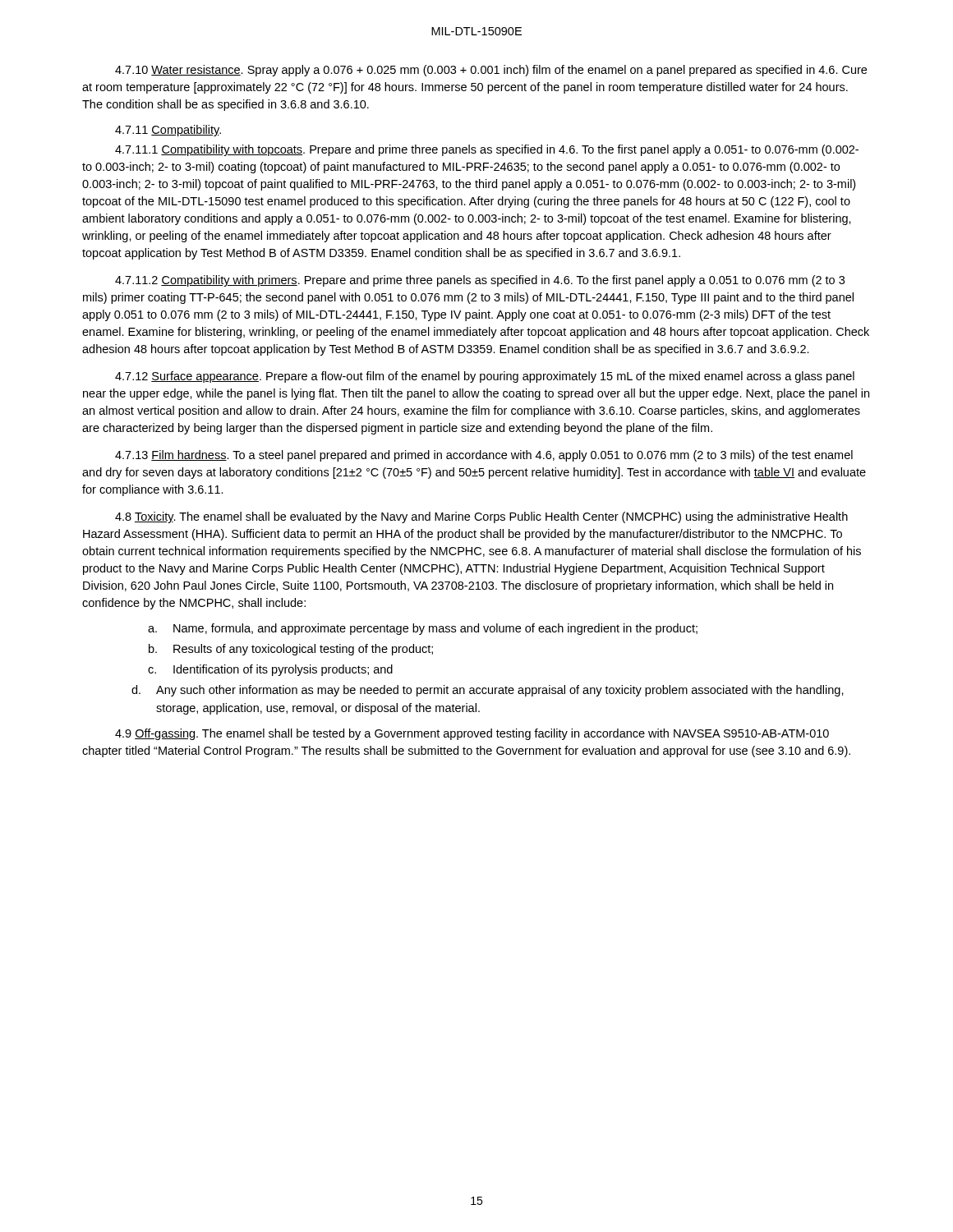Find the text block that reads "7.10 Water resistance."
The width and height of the screenshot is (953, 1232).
476,87
